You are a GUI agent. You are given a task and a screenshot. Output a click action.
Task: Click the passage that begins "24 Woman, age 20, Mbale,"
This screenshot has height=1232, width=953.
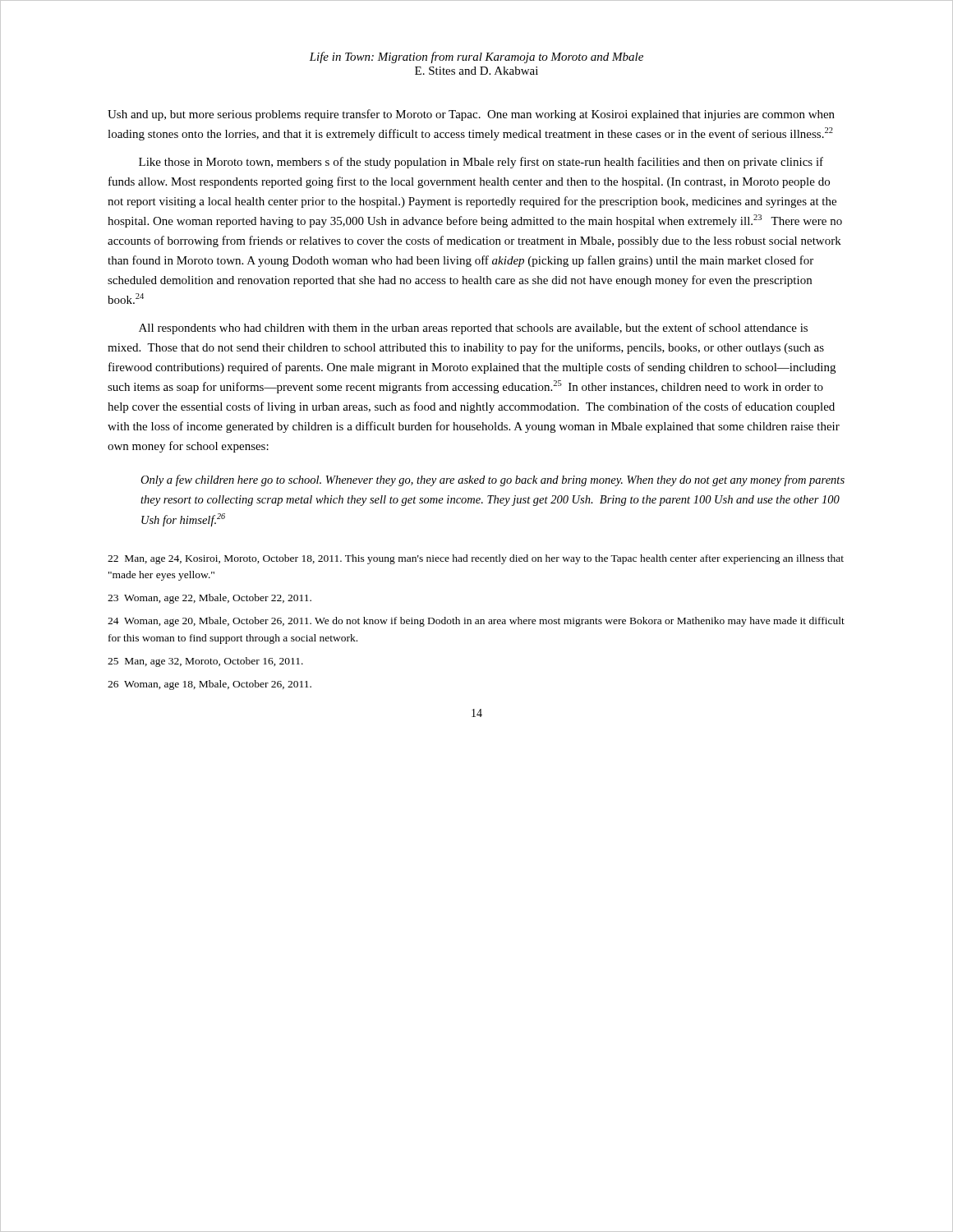pos(476,629)
